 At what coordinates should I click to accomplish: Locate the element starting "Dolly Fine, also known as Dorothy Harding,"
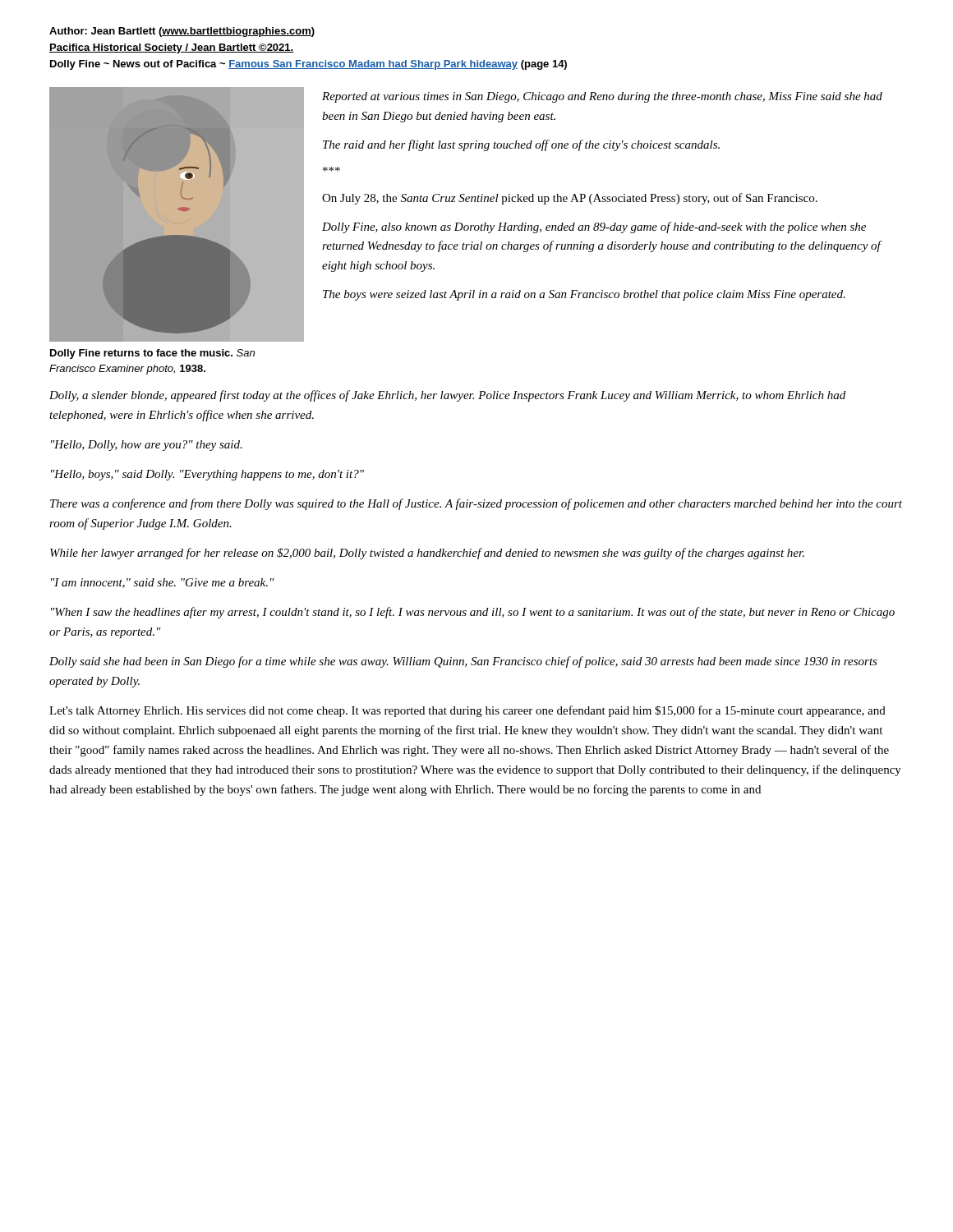click(x=601, y=246)
